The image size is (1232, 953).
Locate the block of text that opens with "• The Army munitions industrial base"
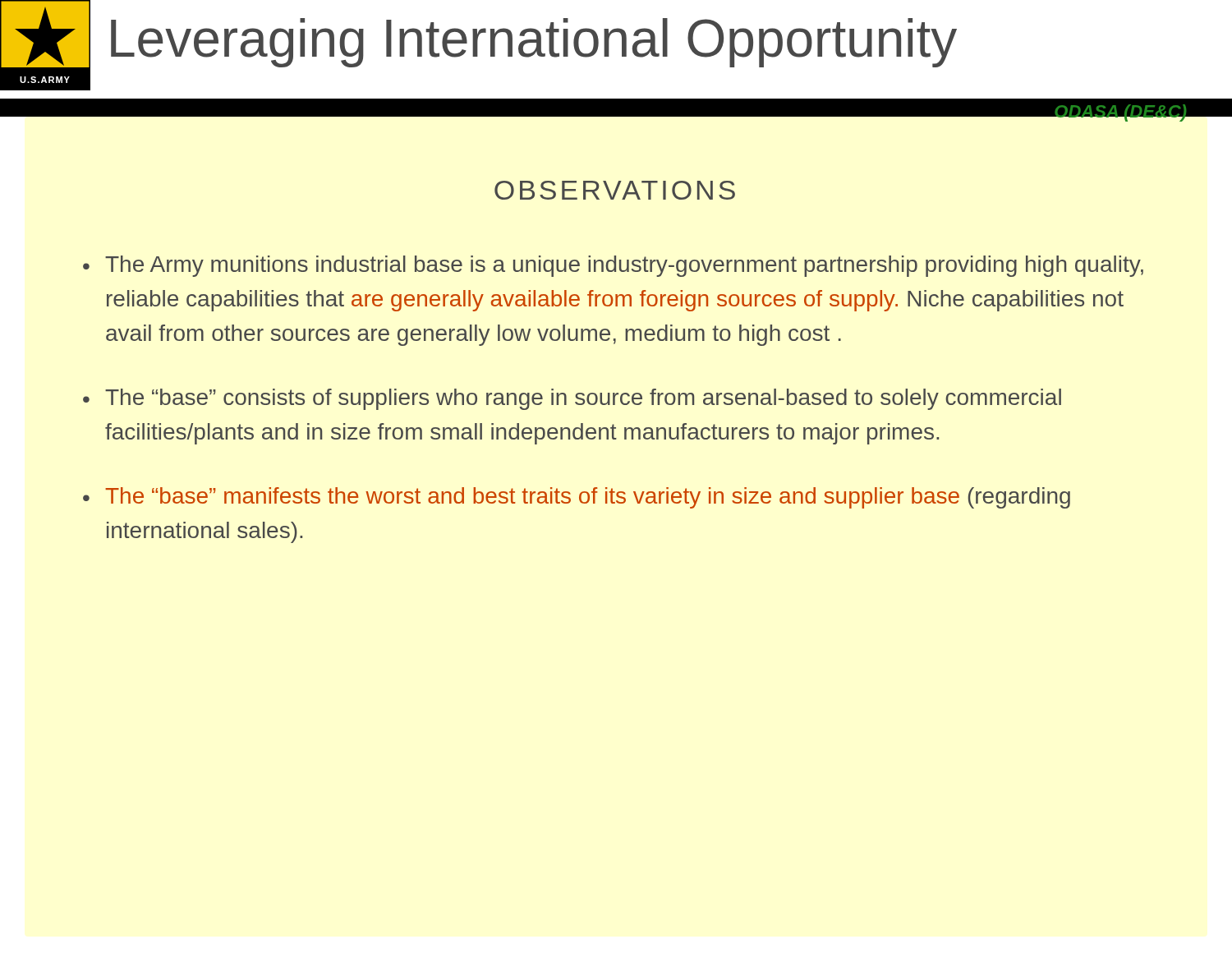(x=616, y=299)
